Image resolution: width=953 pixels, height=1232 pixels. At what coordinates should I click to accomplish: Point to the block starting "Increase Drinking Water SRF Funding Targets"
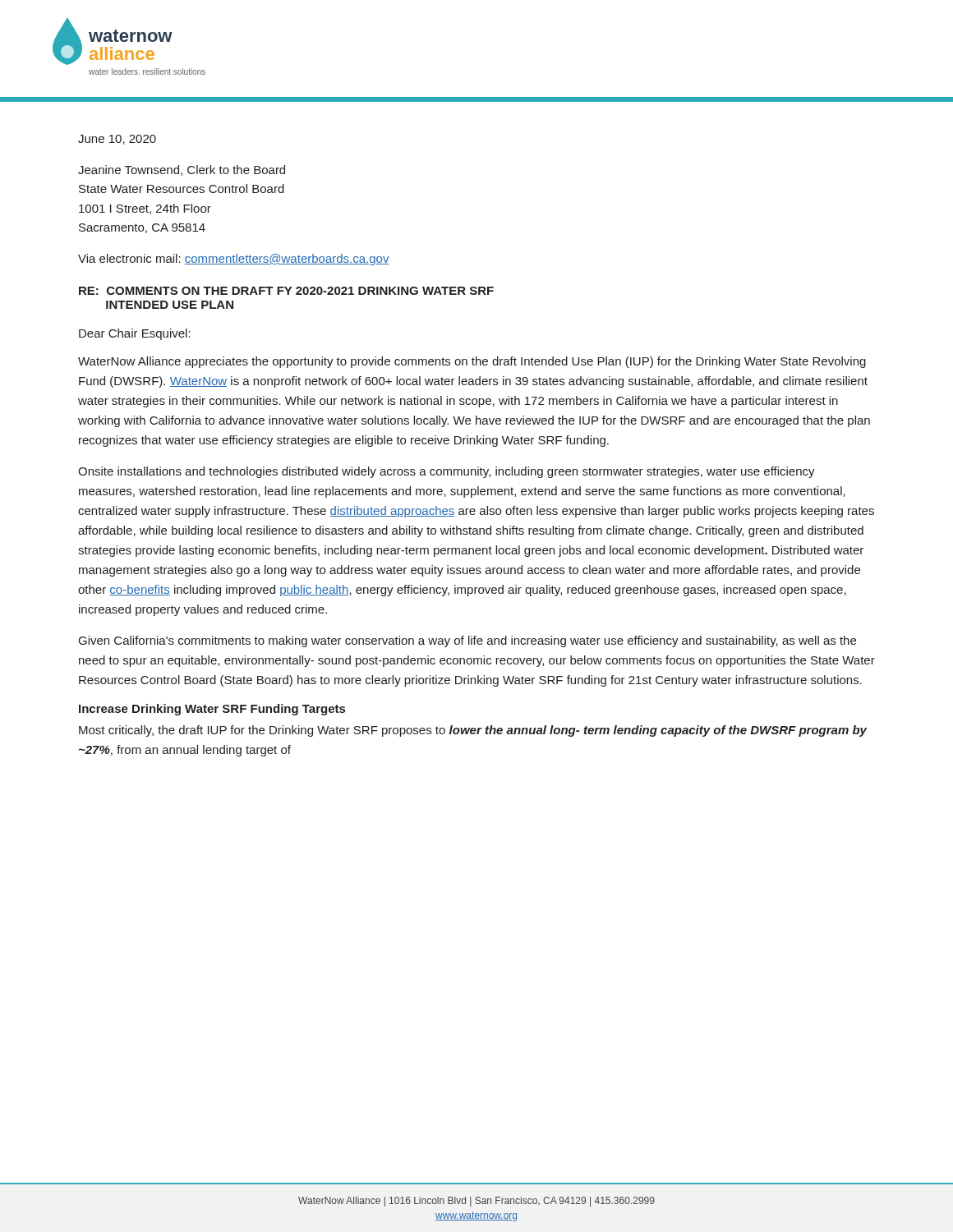tap(212, 708)
